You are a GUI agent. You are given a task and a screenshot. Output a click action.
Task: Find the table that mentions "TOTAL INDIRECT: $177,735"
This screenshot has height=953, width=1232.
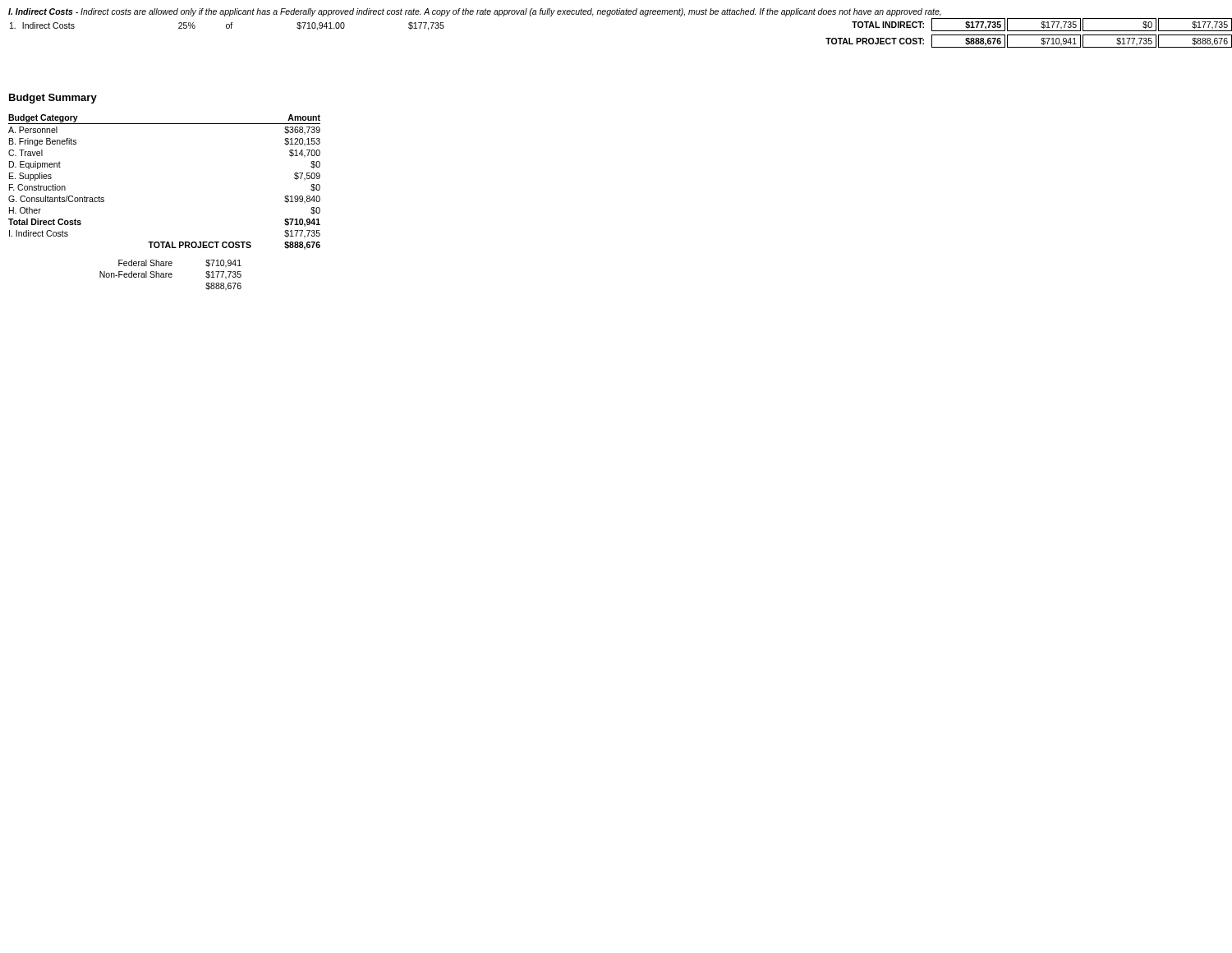tap(1029, 34)
